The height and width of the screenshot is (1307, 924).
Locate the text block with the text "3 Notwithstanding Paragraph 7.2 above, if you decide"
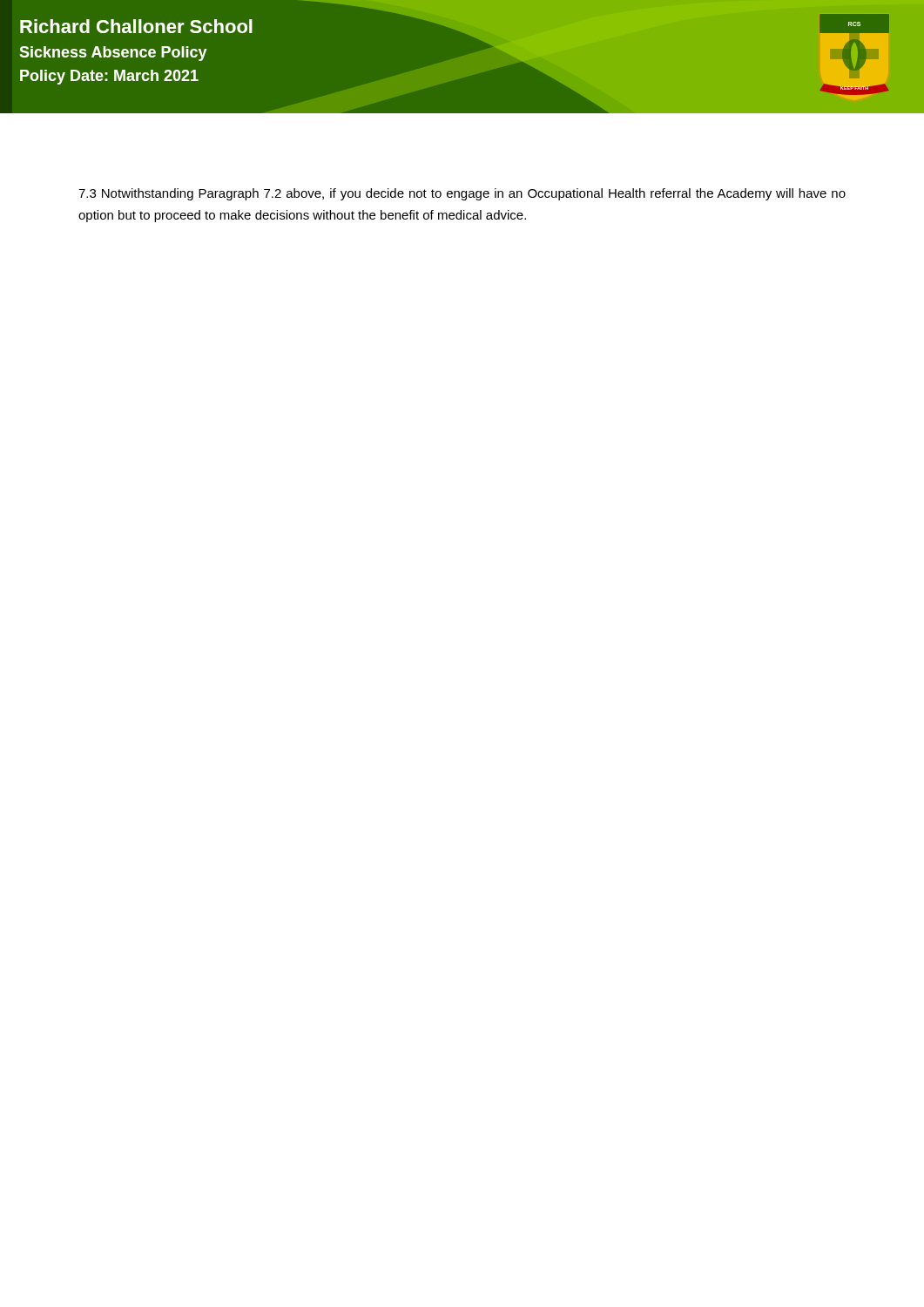click(462, 204)
